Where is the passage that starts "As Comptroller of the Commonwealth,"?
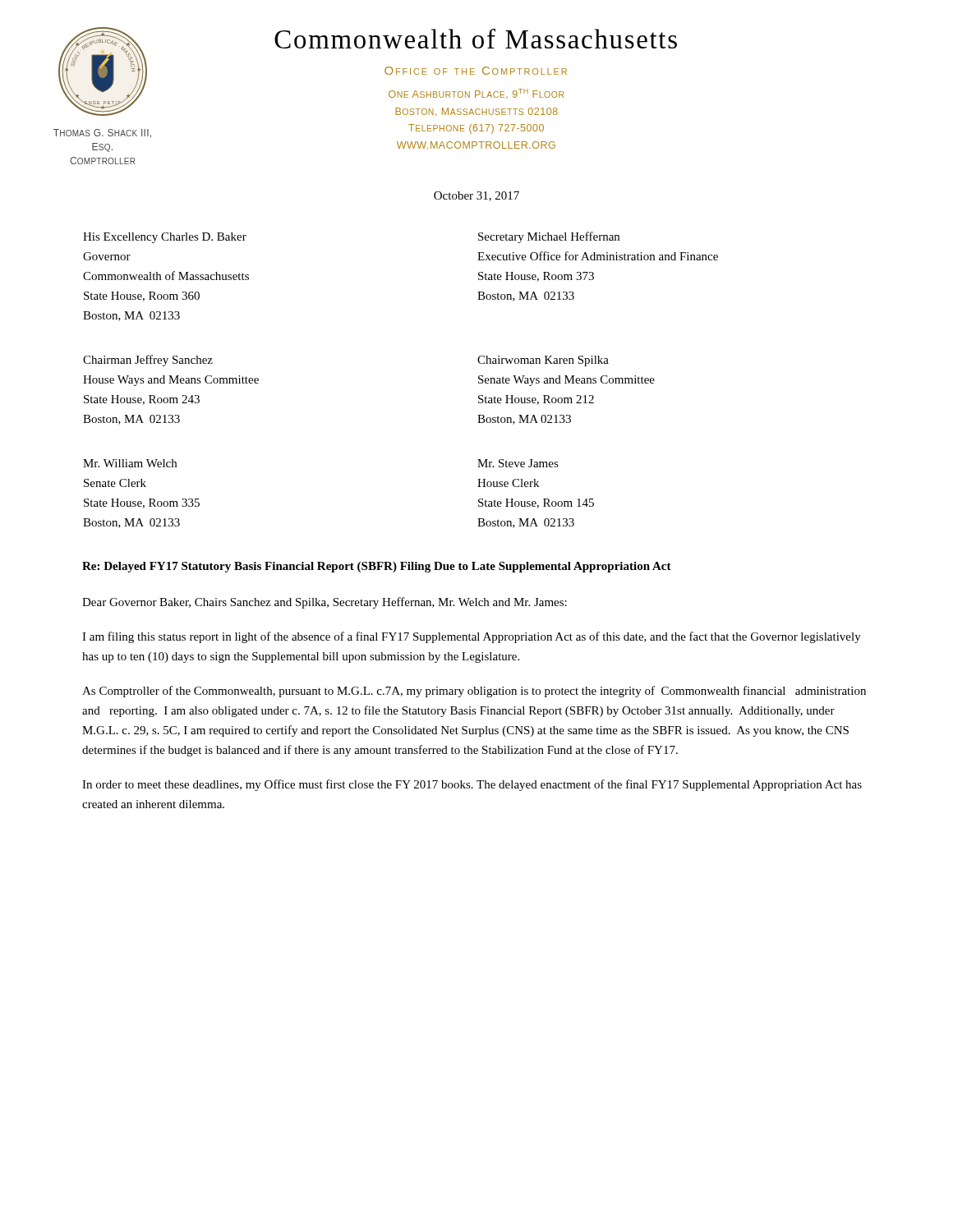 coord(474,720)
